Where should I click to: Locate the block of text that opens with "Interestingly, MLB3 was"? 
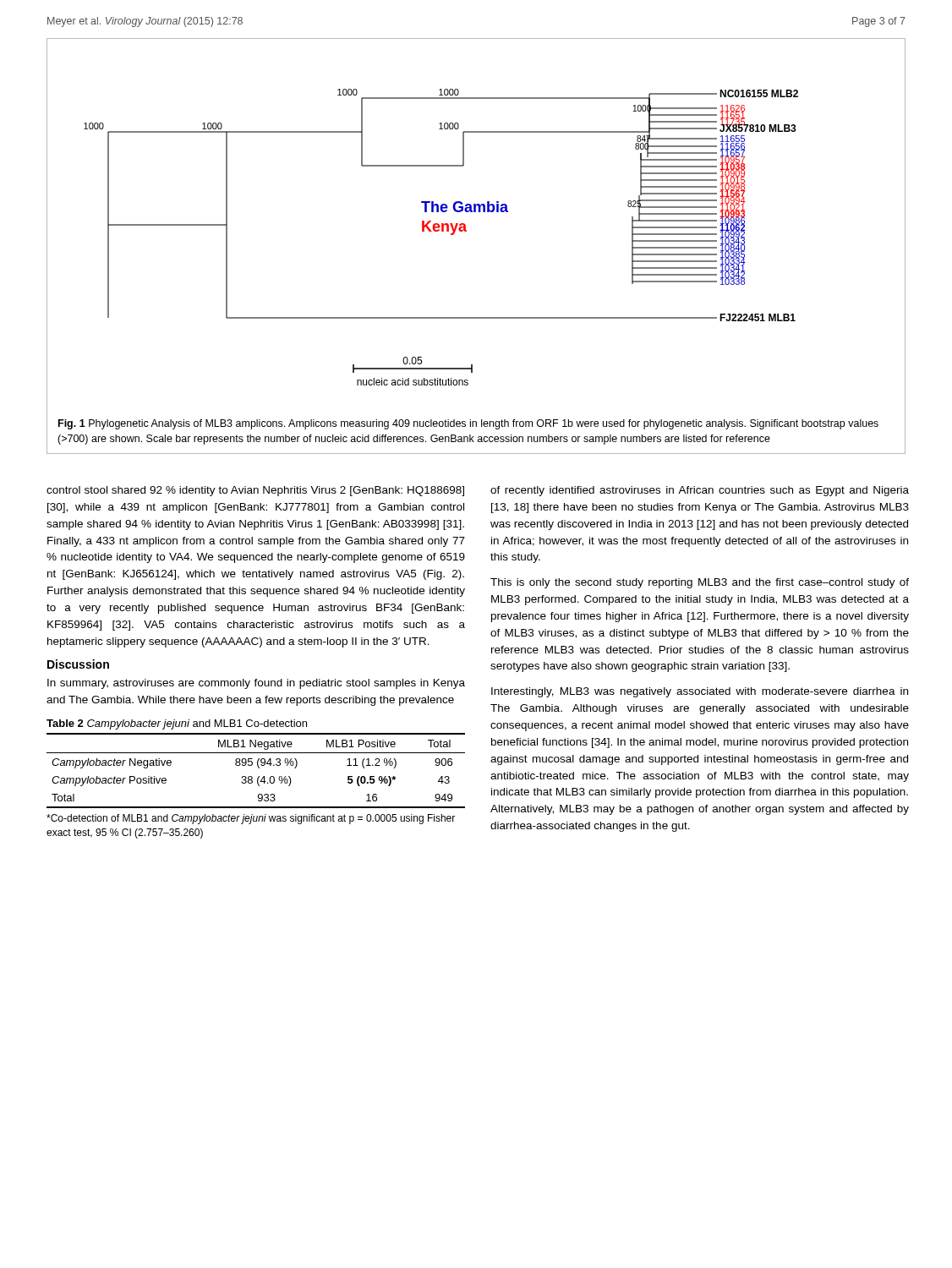coord(700,758)
